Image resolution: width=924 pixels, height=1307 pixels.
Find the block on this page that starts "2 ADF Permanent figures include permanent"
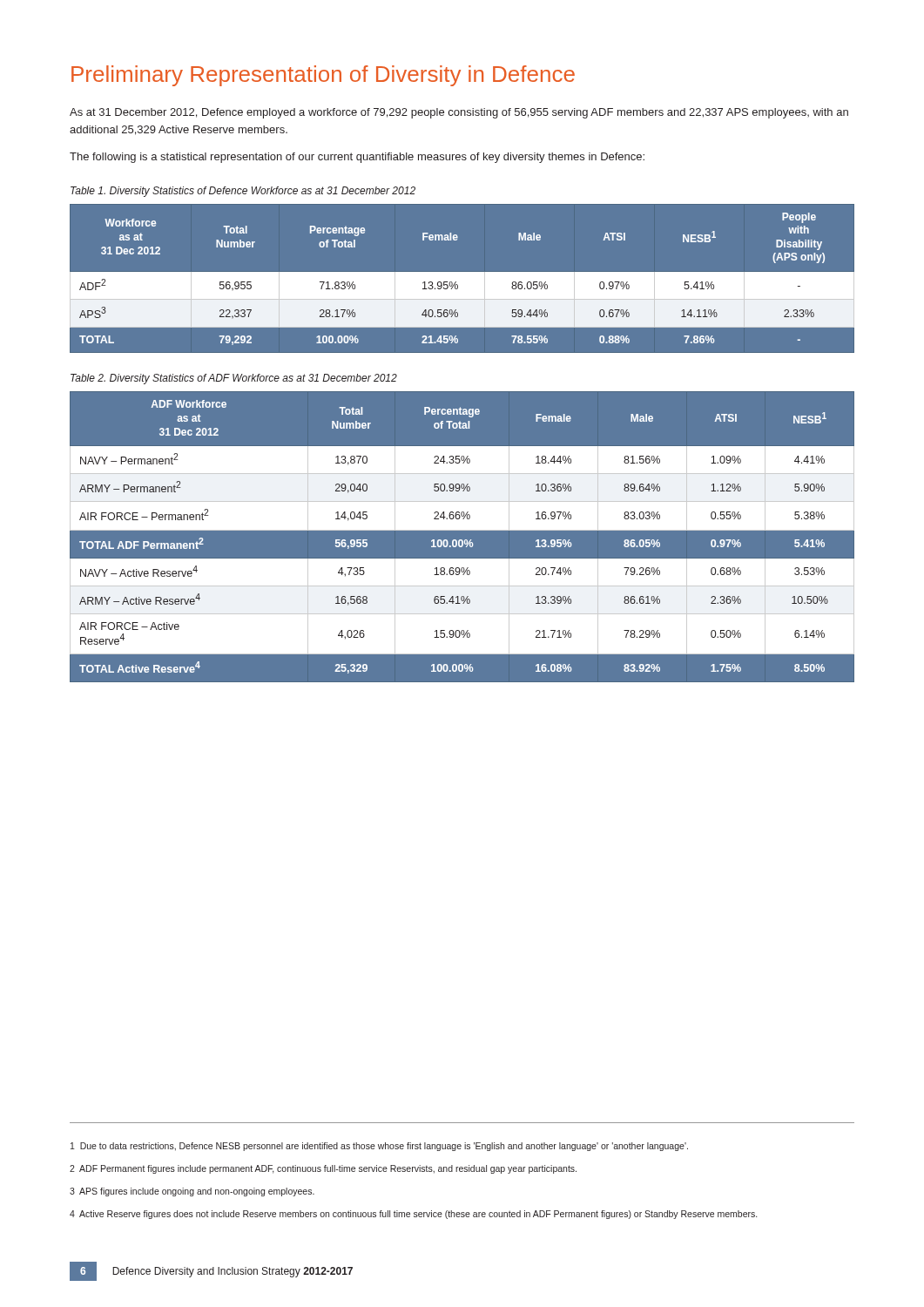462,1169
